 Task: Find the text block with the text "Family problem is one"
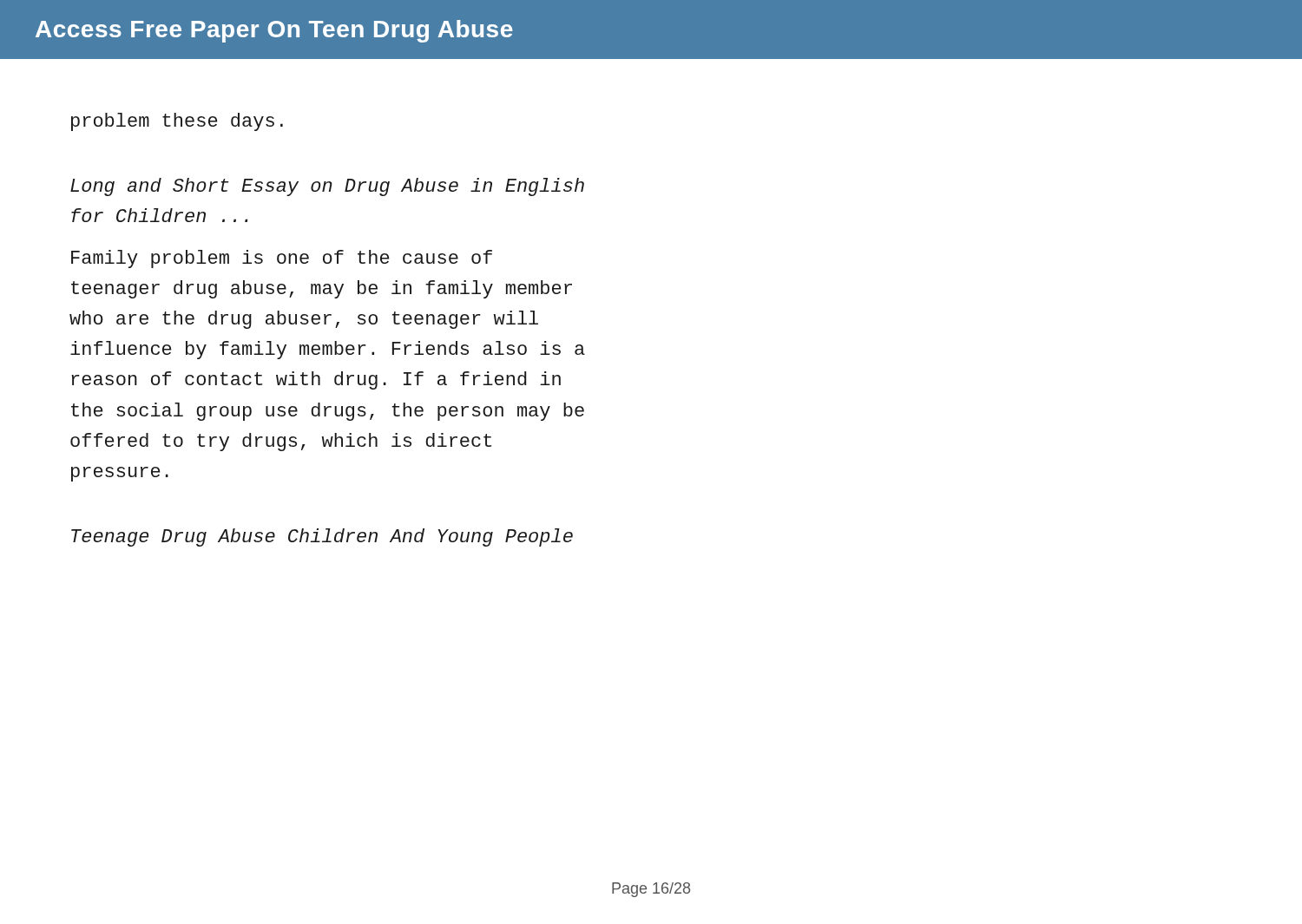point(327,365)
